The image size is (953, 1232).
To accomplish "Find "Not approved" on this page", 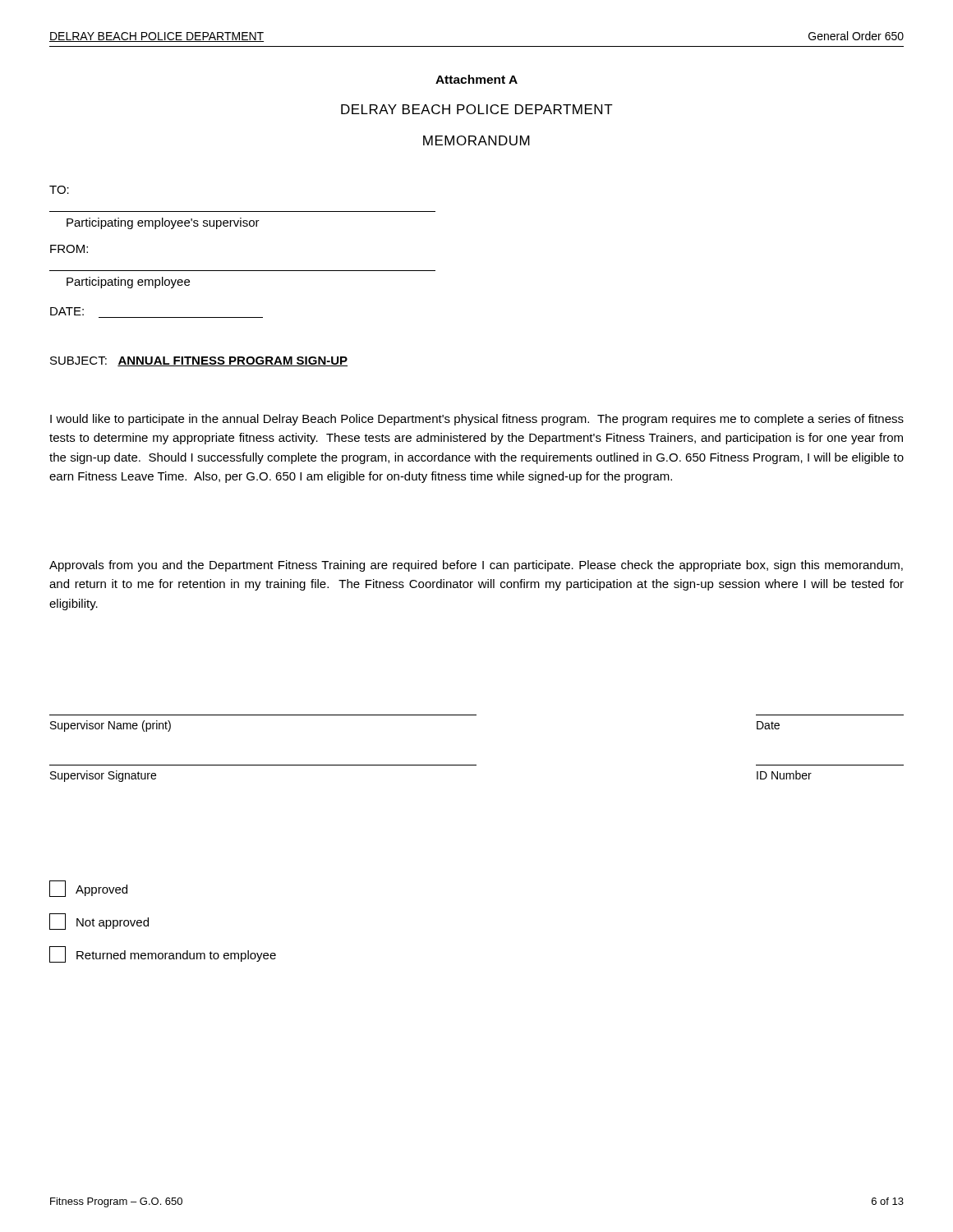I will tap(99, 922).
